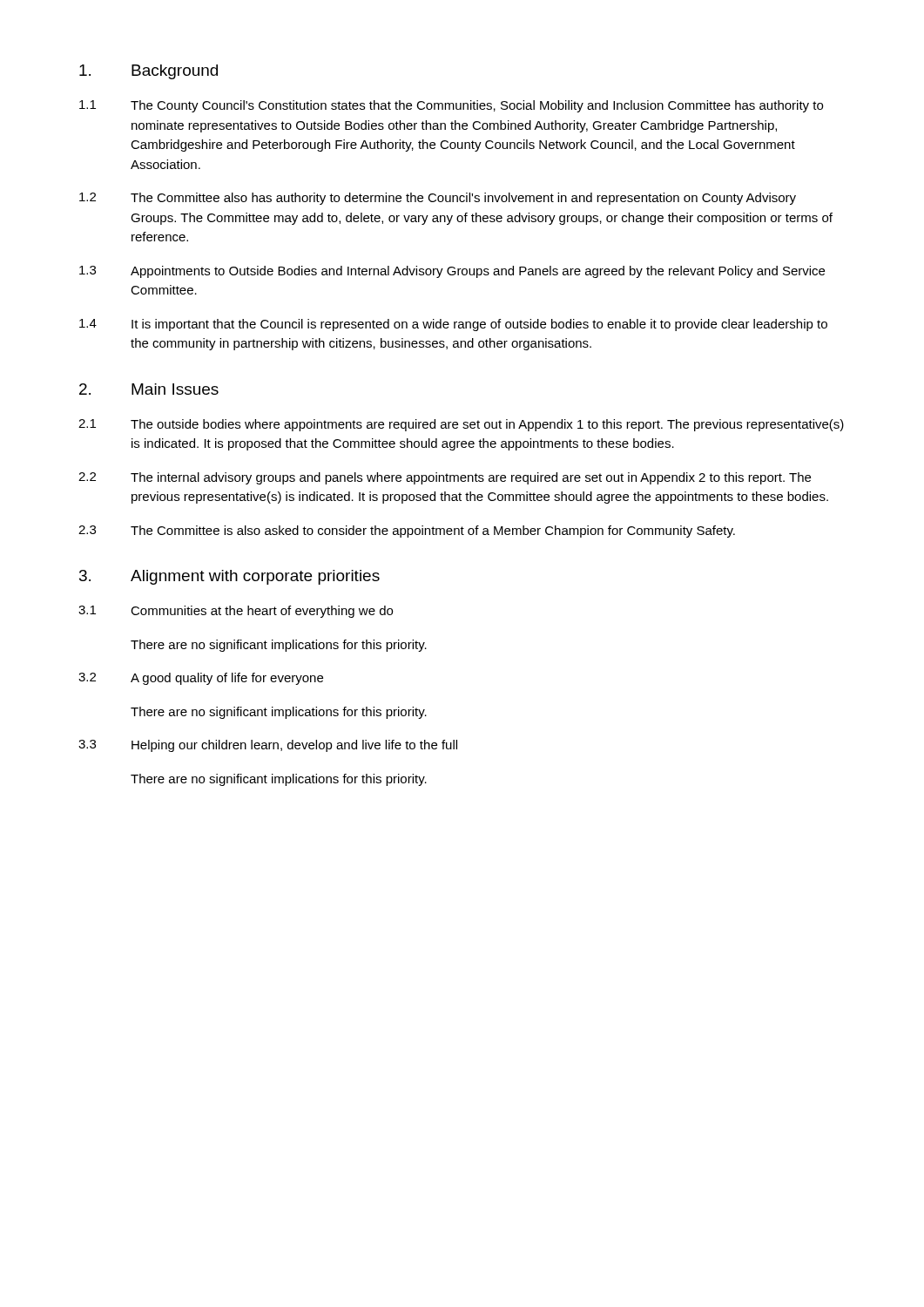The image size is (924, 1307).
Task: Select the text block with the text "1 The outside bodies"
Action: pyautogui.click(x=462, y=434)
